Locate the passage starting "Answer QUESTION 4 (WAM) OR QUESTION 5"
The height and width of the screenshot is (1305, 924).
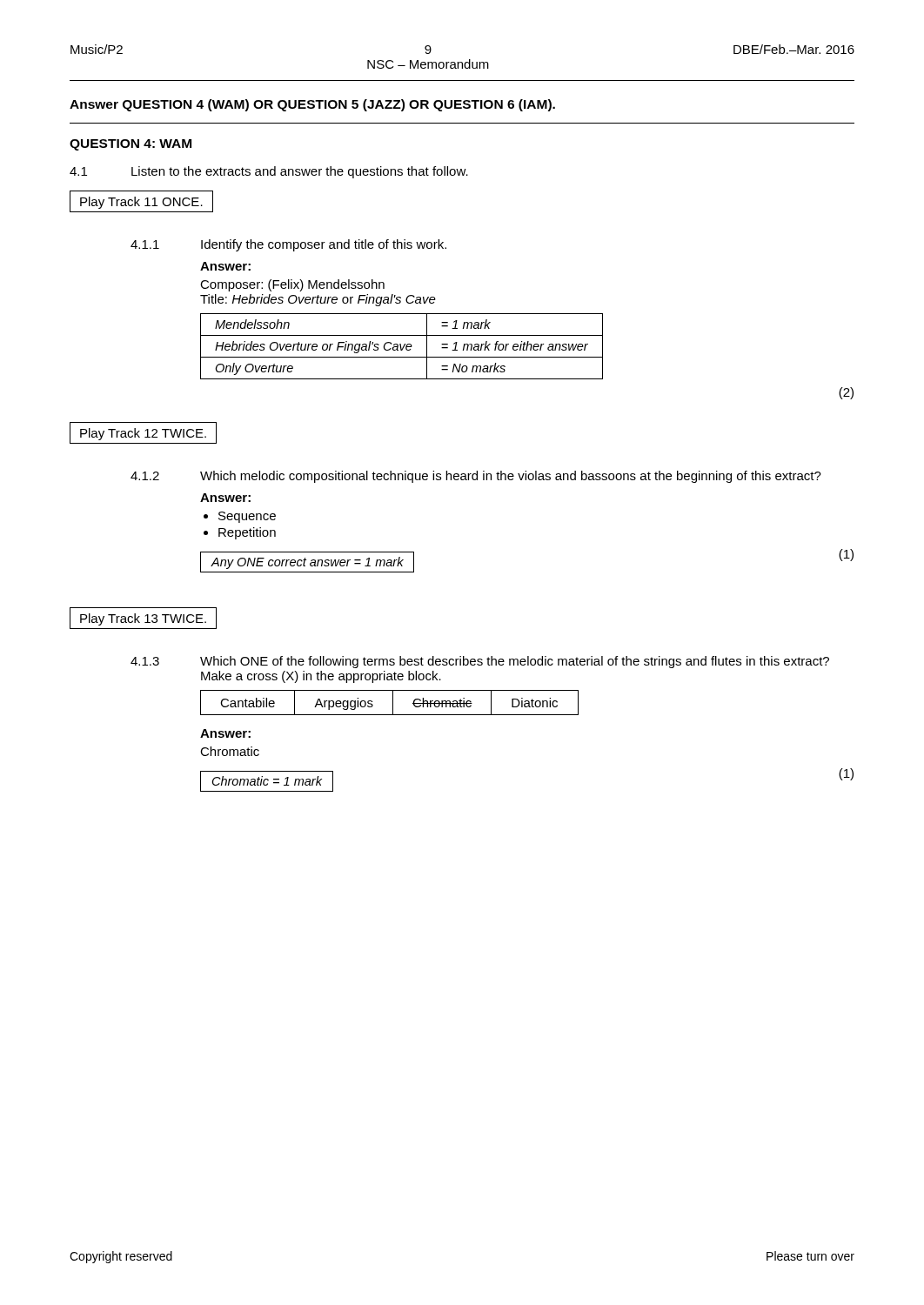[313, 104]
